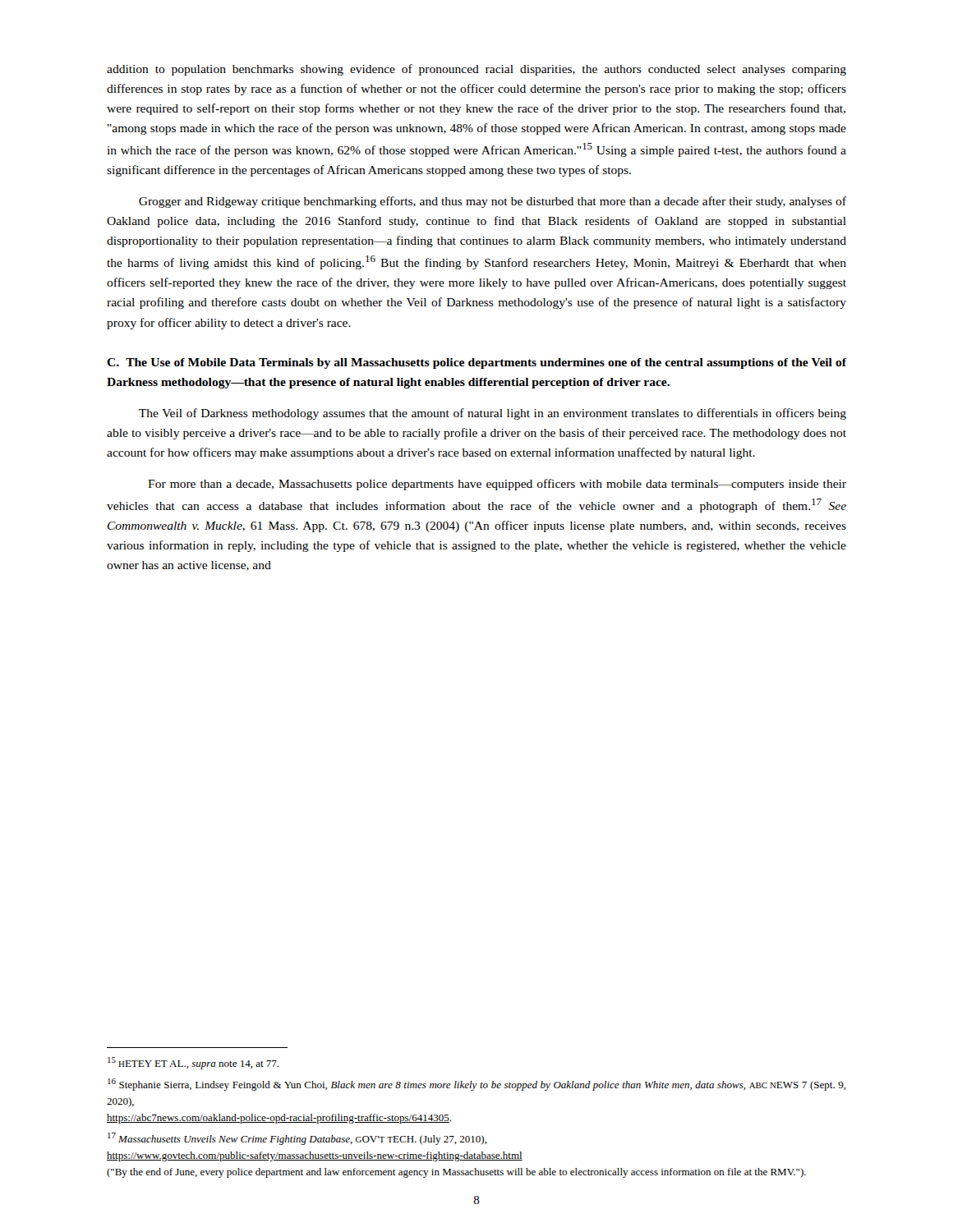Screen dimensions: 1232x953
Task: Locate the footnote that reads "16 Stephanie Sierra, Lindsey"
Action: coord(476,1100)
